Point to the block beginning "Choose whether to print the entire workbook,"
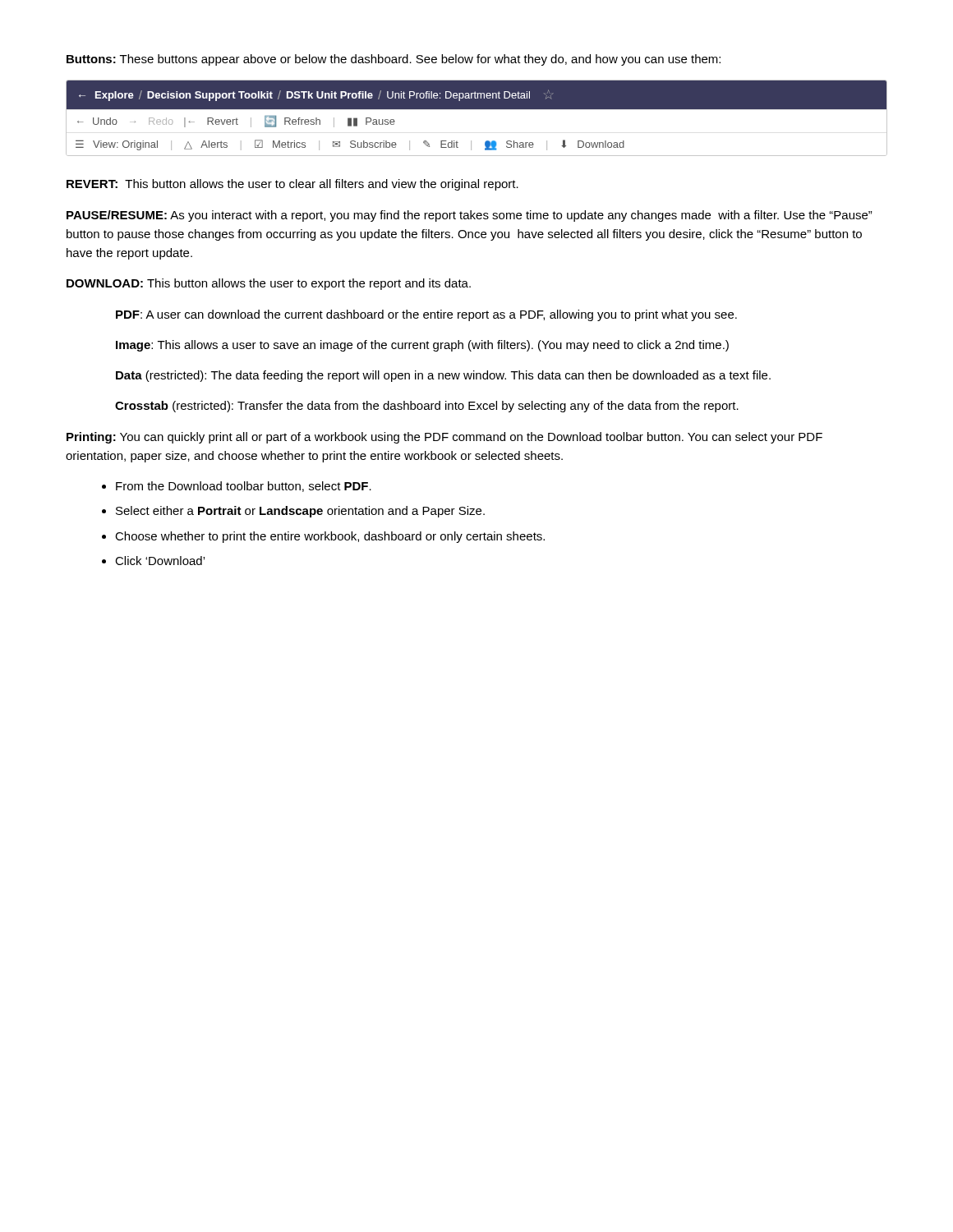Viewport: 953px width, 1232px height. (330, 535)
